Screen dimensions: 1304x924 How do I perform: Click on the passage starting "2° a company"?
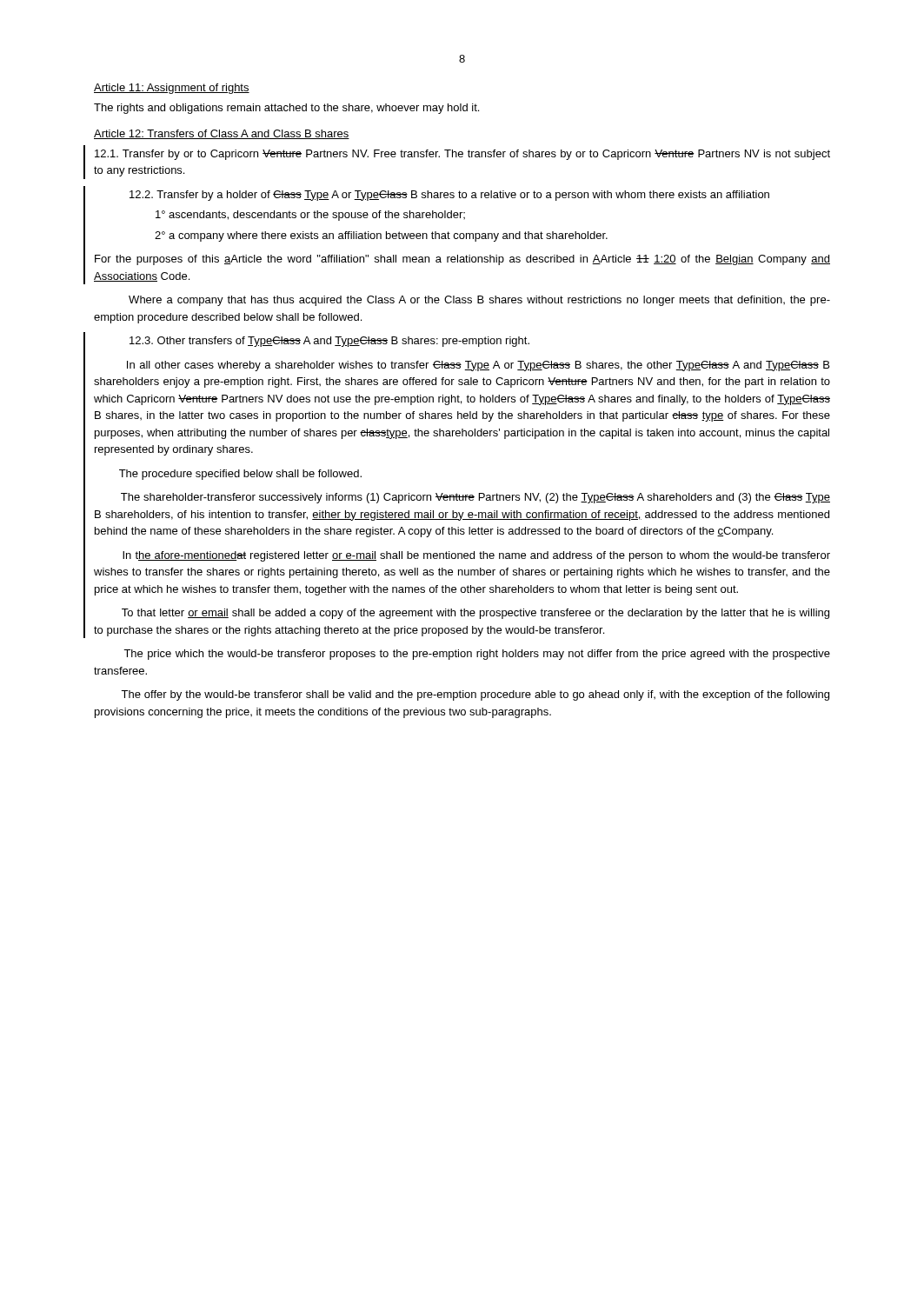coord(381,235)
